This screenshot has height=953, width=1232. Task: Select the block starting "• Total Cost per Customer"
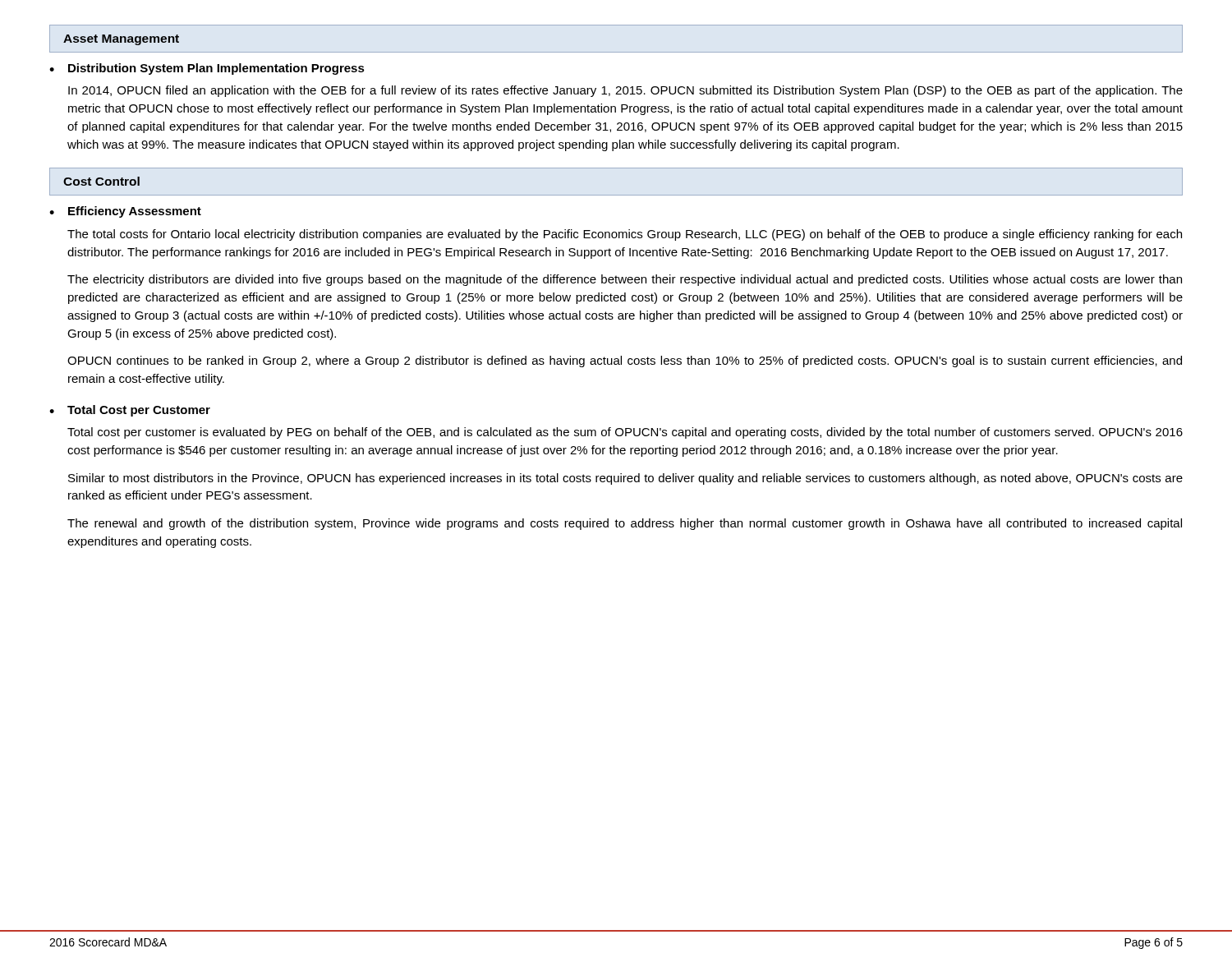tap(130, 411)
